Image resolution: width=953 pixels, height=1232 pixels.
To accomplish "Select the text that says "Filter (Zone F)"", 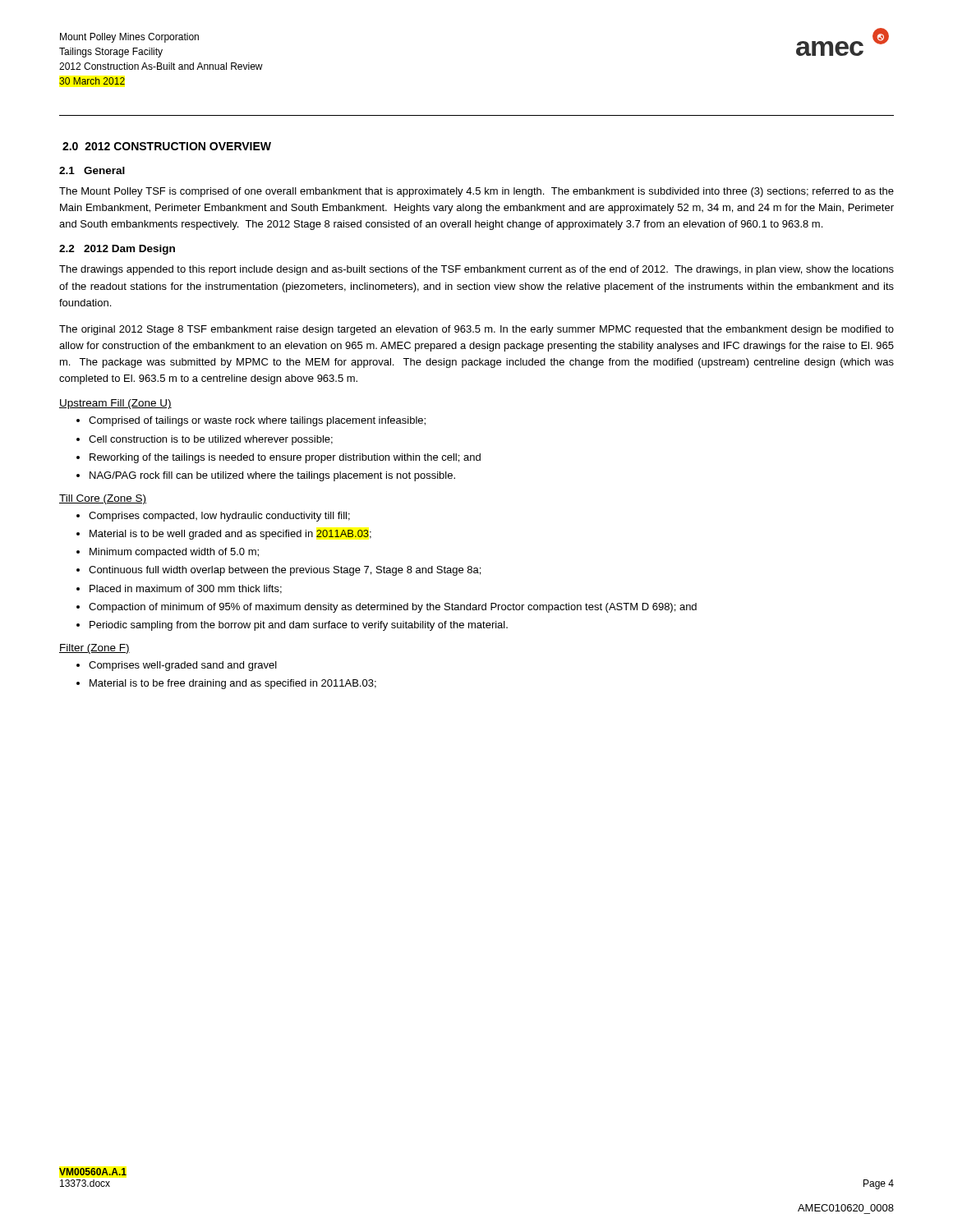I will pos(94,648).
